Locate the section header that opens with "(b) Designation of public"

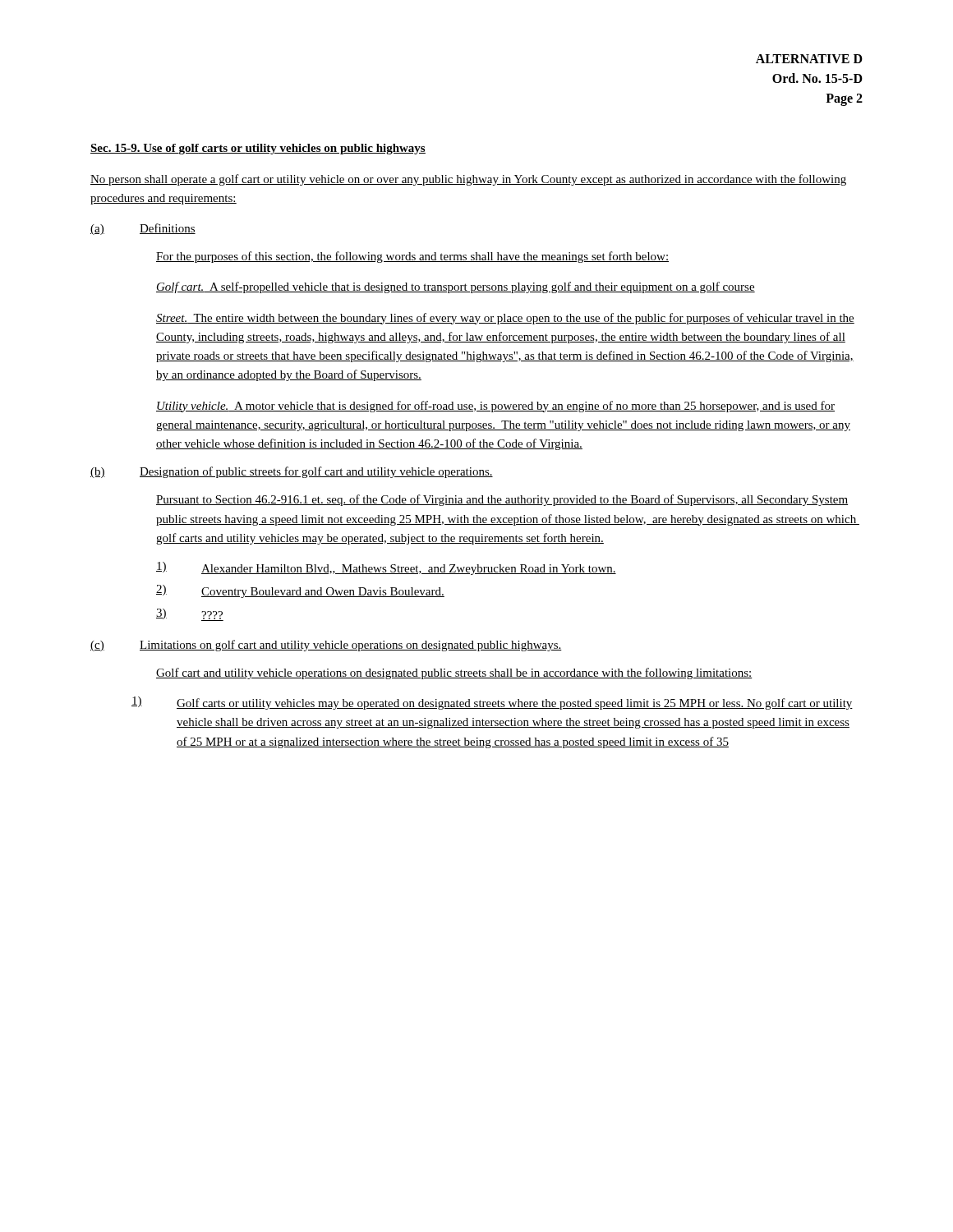click(291, 472)
